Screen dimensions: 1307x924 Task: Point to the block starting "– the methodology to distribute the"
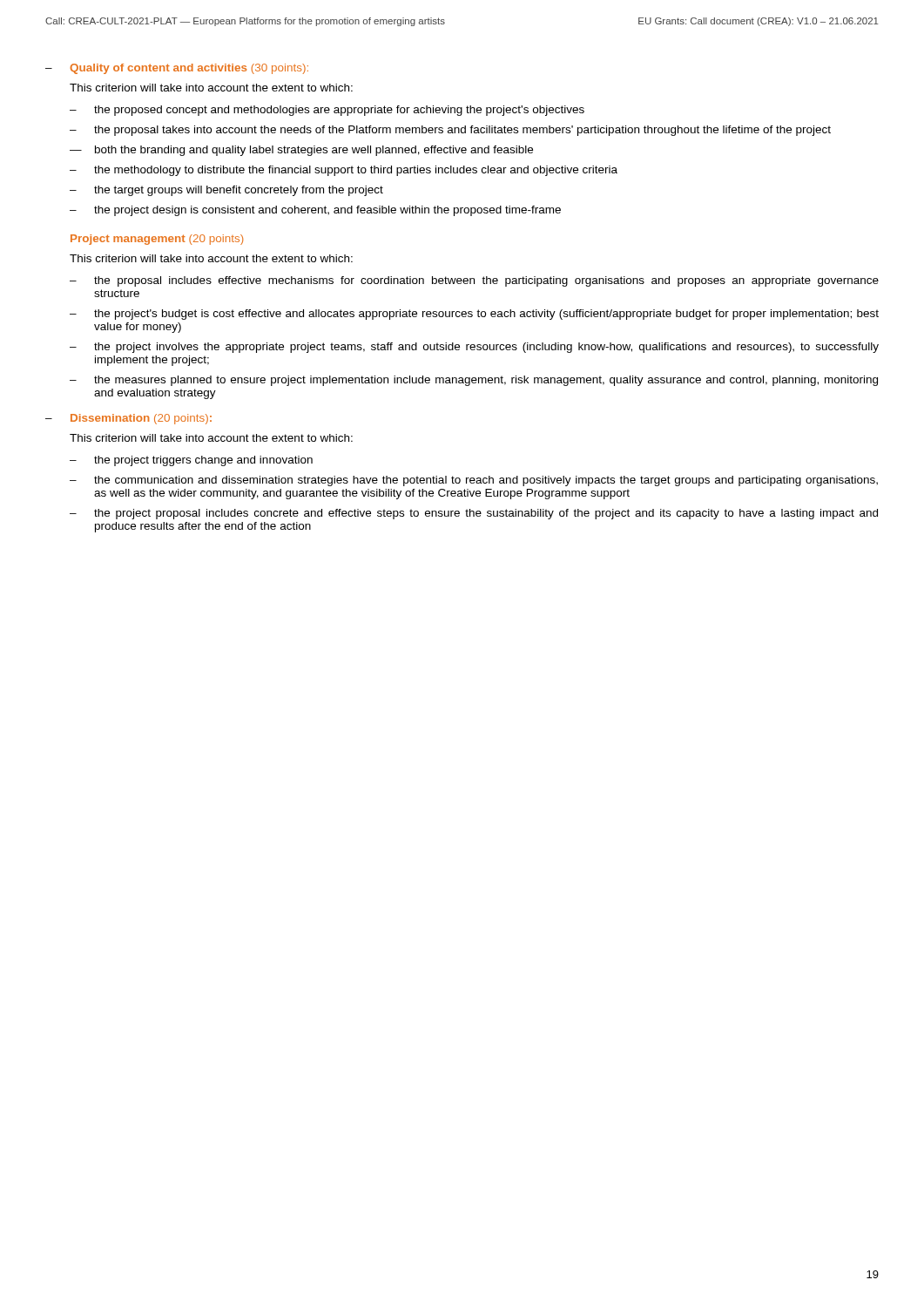[474, 170]
